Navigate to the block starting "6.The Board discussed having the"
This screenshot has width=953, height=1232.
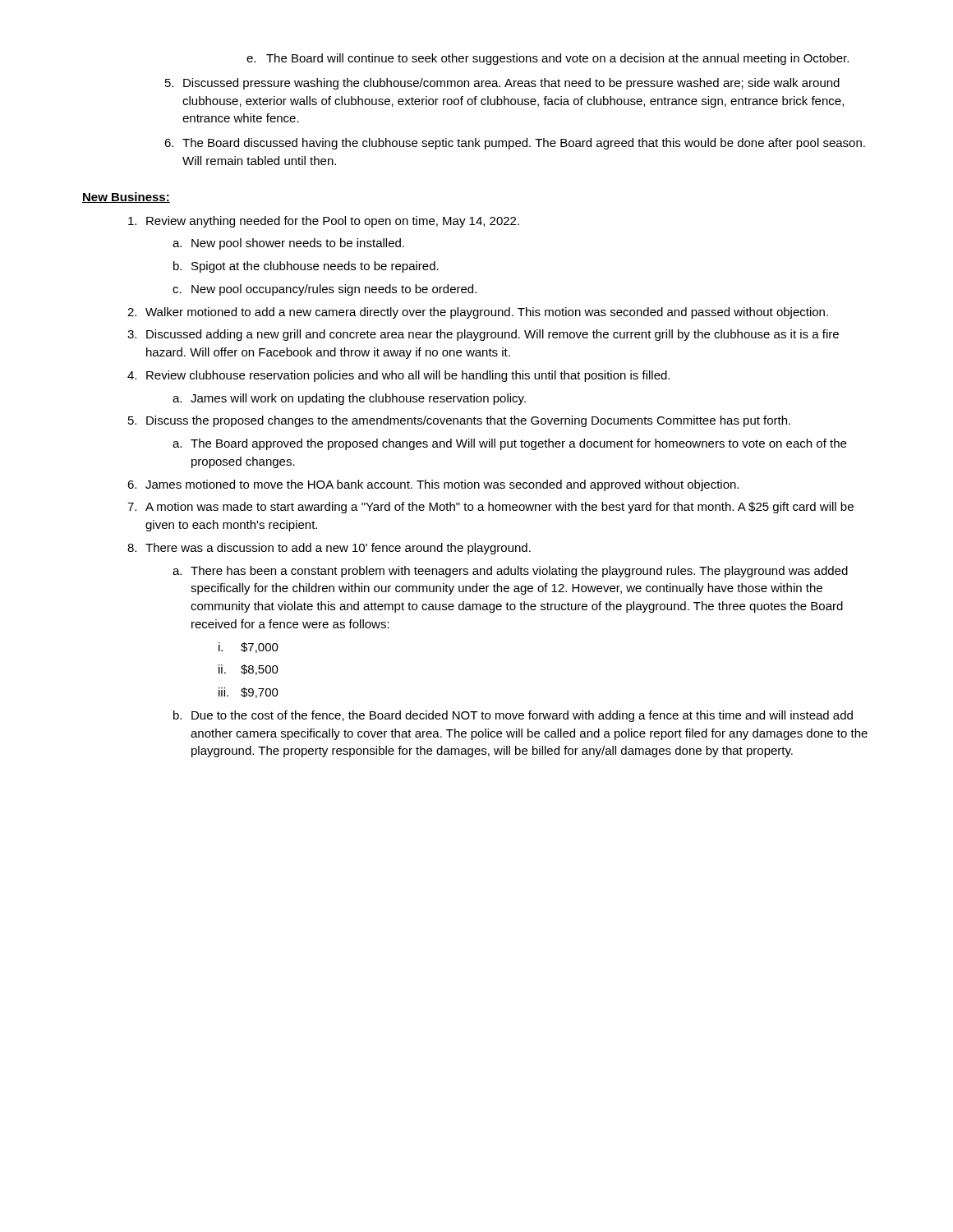(518, 152)
